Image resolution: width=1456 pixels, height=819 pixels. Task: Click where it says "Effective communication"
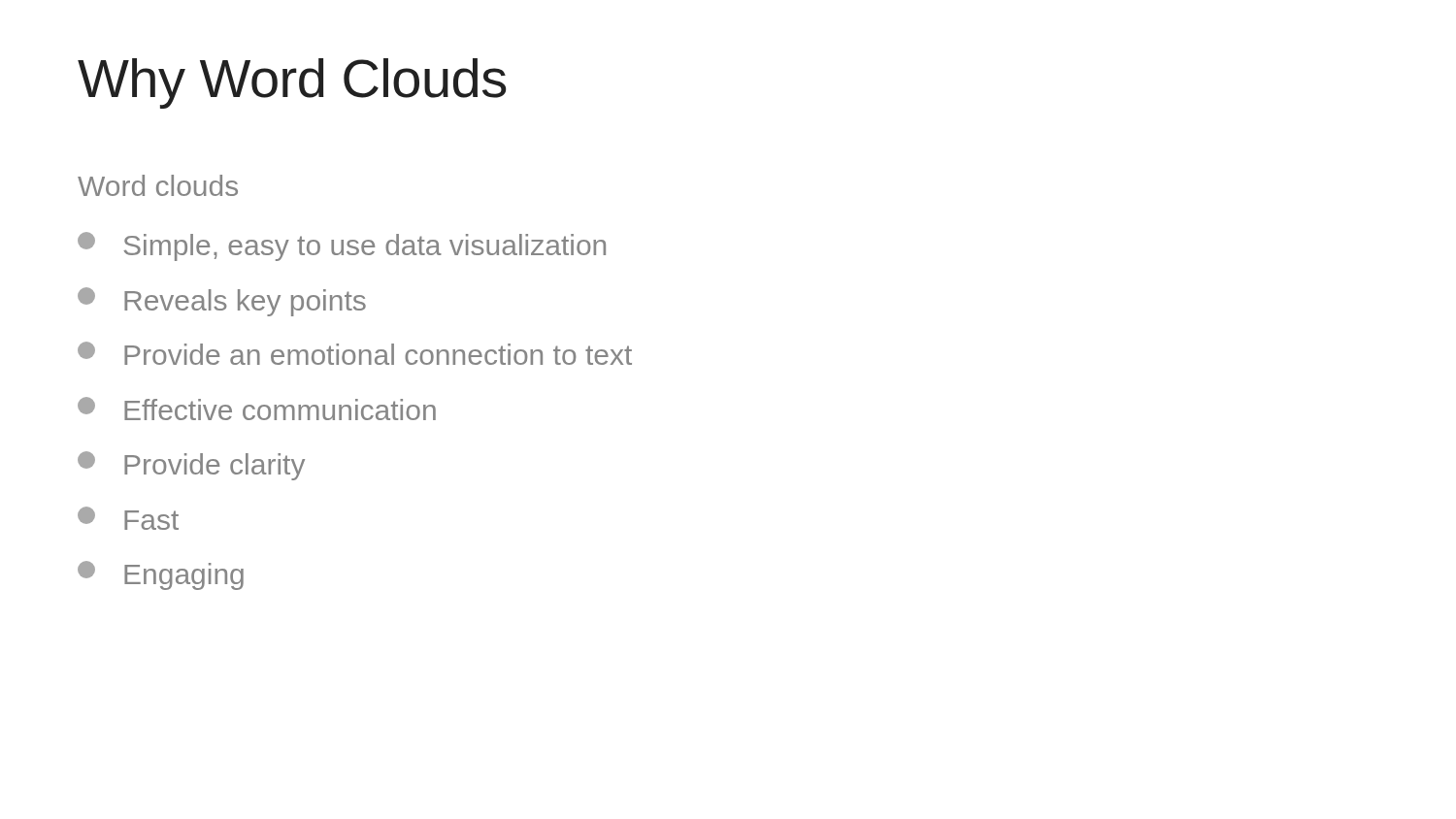point(257,410)
